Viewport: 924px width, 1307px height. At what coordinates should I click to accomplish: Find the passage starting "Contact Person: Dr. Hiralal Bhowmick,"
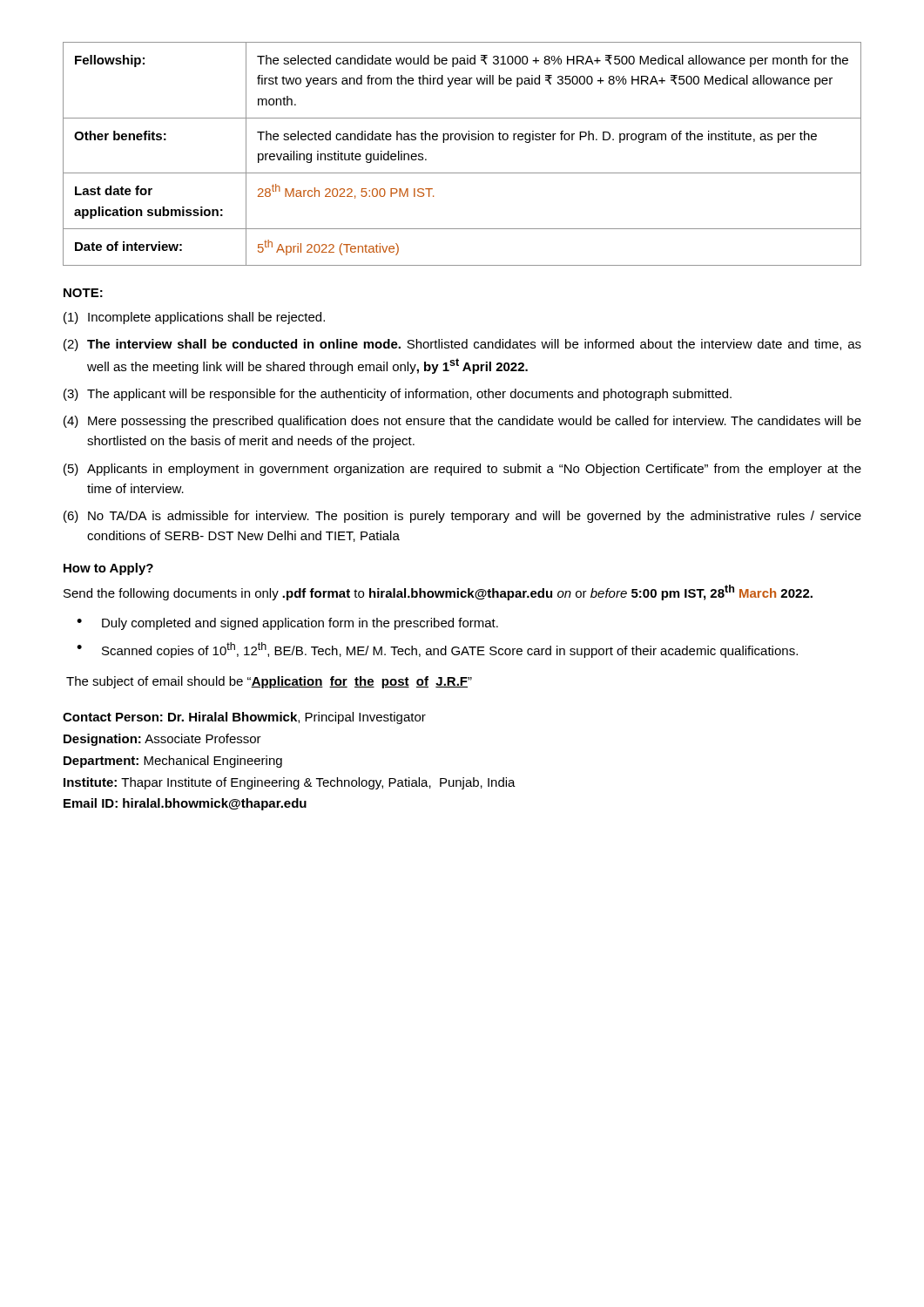click(244, 718)
